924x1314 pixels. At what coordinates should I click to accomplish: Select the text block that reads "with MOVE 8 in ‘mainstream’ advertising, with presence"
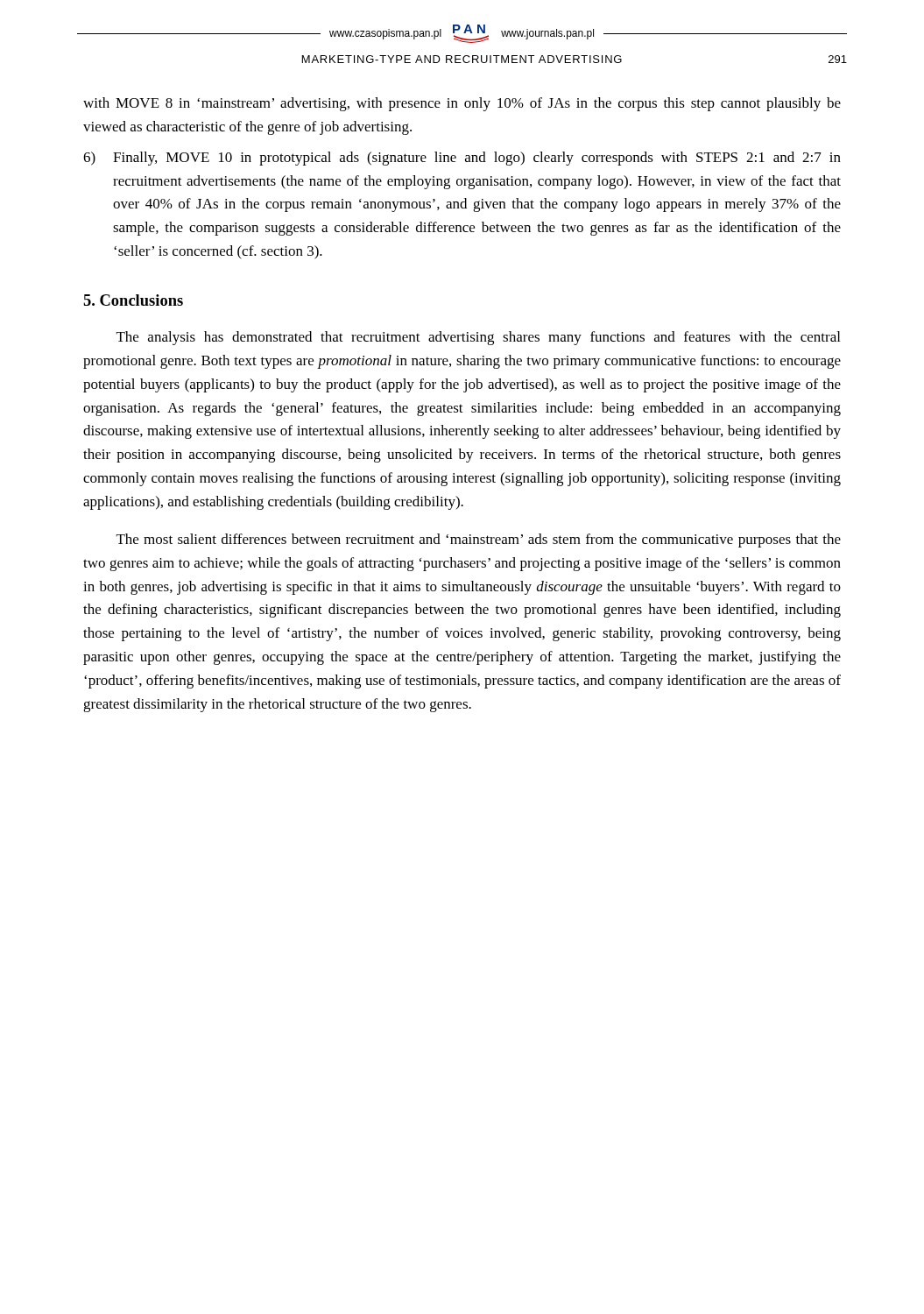tap(462, 115)
